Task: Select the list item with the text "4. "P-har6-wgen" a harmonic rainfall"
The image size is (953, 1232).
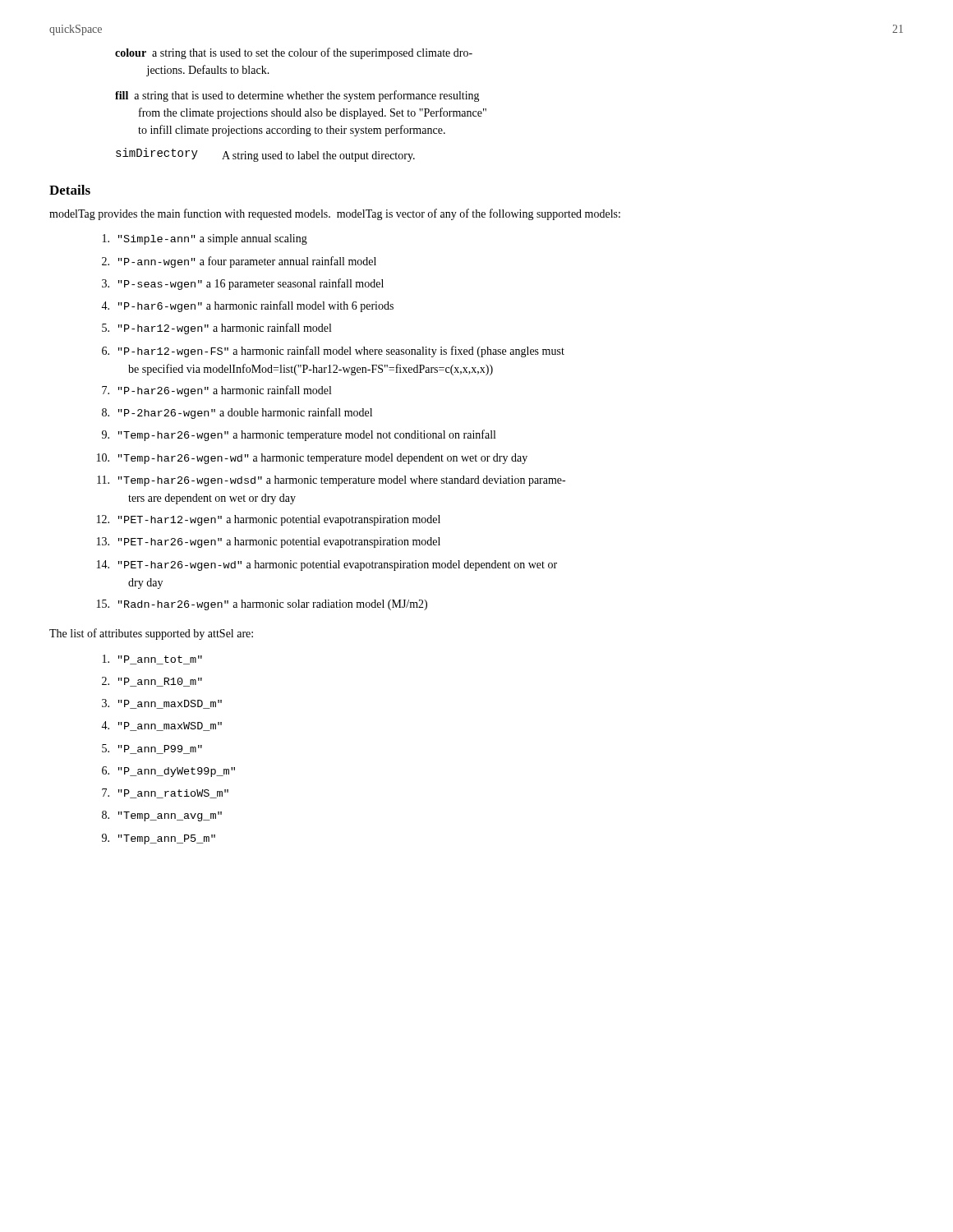Action: pyautogui.click(x=247, y=306)
